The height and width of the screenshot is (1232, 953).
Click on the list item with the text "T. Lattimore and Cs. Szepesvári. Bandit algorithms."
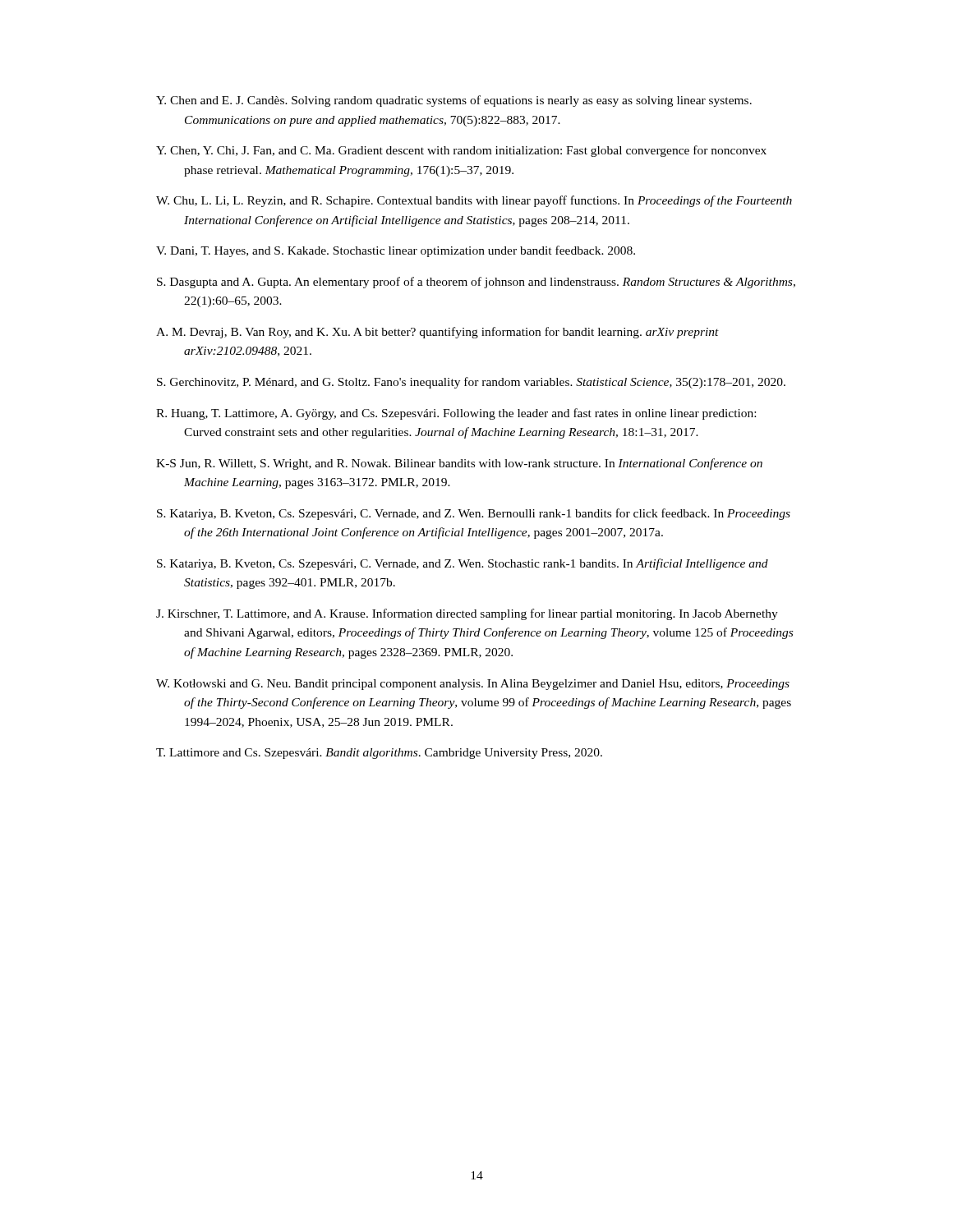(380, 752)
